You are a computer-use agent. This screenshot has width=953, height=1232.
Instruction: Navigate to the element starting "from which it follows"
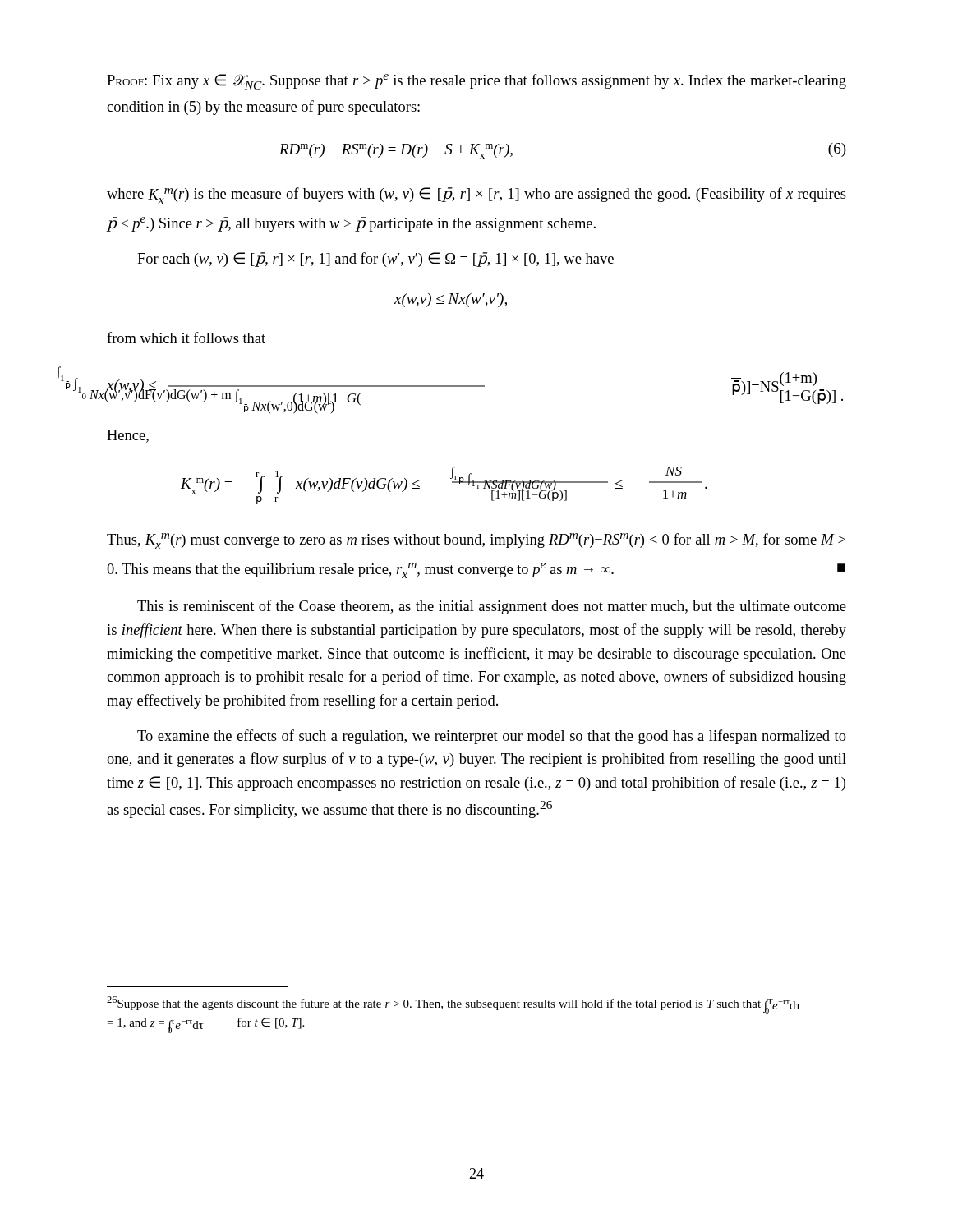(x=186, y=338)
